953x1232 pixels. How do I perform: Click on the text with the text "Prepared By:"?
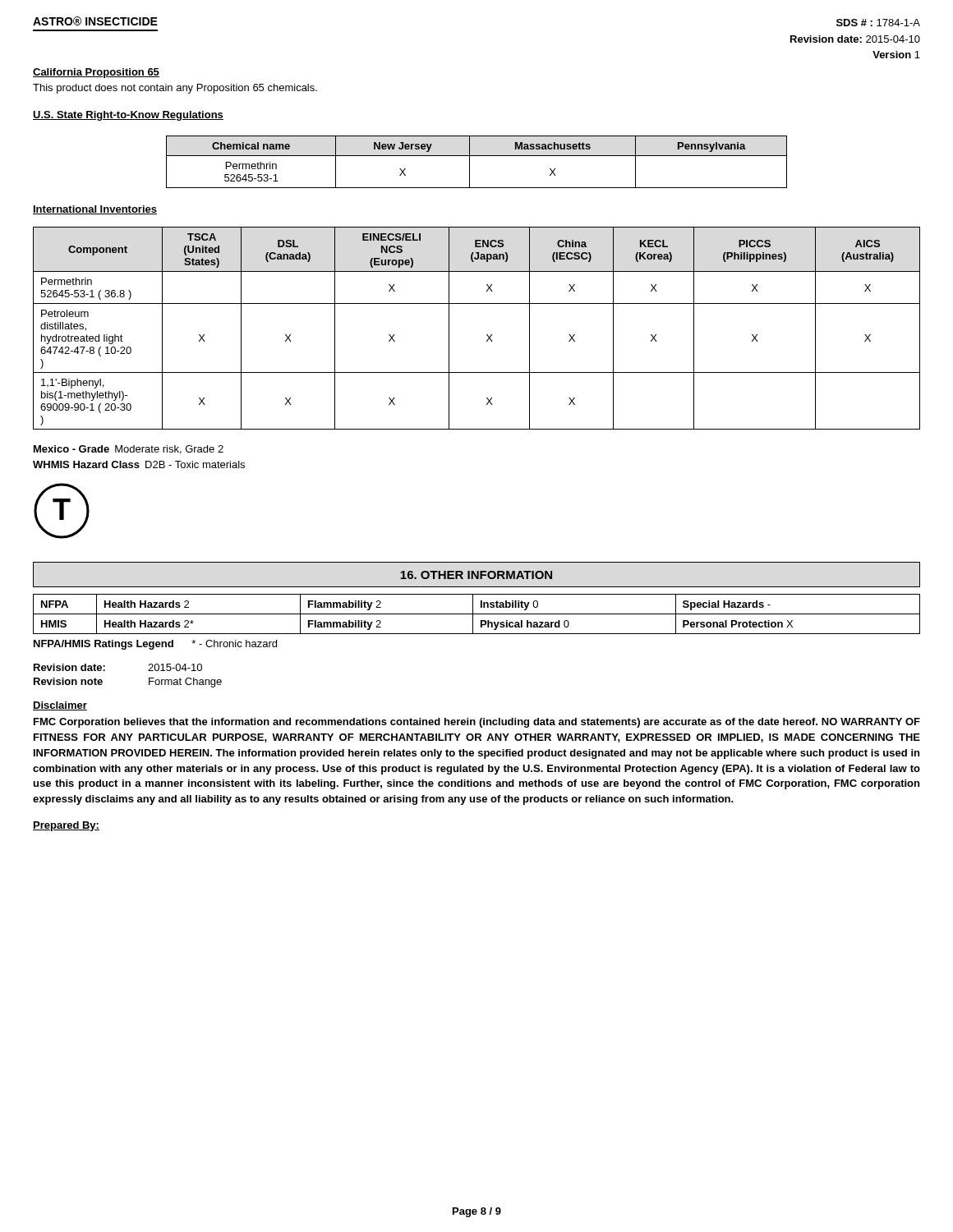(x=66, y=825)
